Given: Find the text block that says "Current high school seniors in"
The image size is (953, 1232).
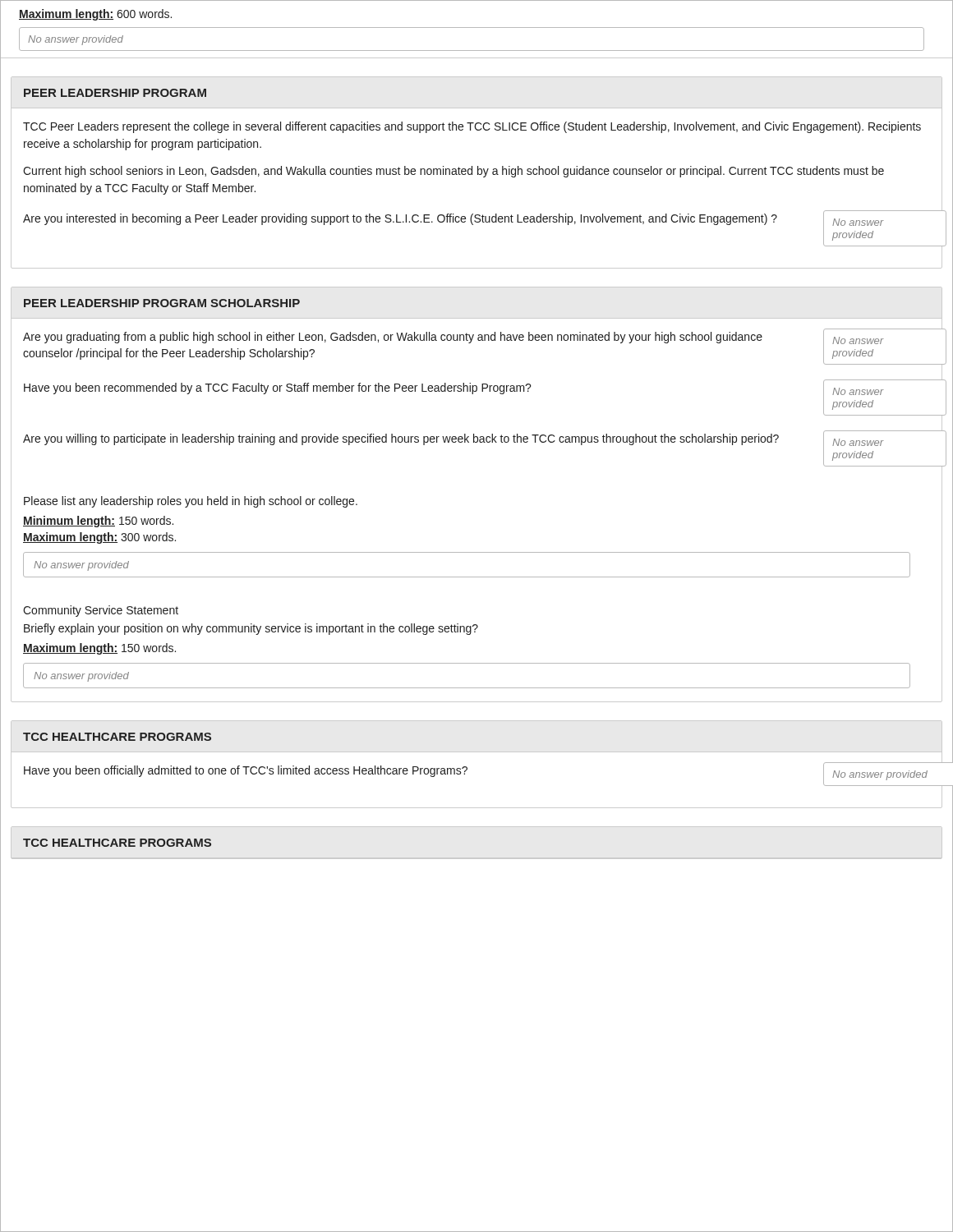Looking at the screenshot, I should point(454,179).
